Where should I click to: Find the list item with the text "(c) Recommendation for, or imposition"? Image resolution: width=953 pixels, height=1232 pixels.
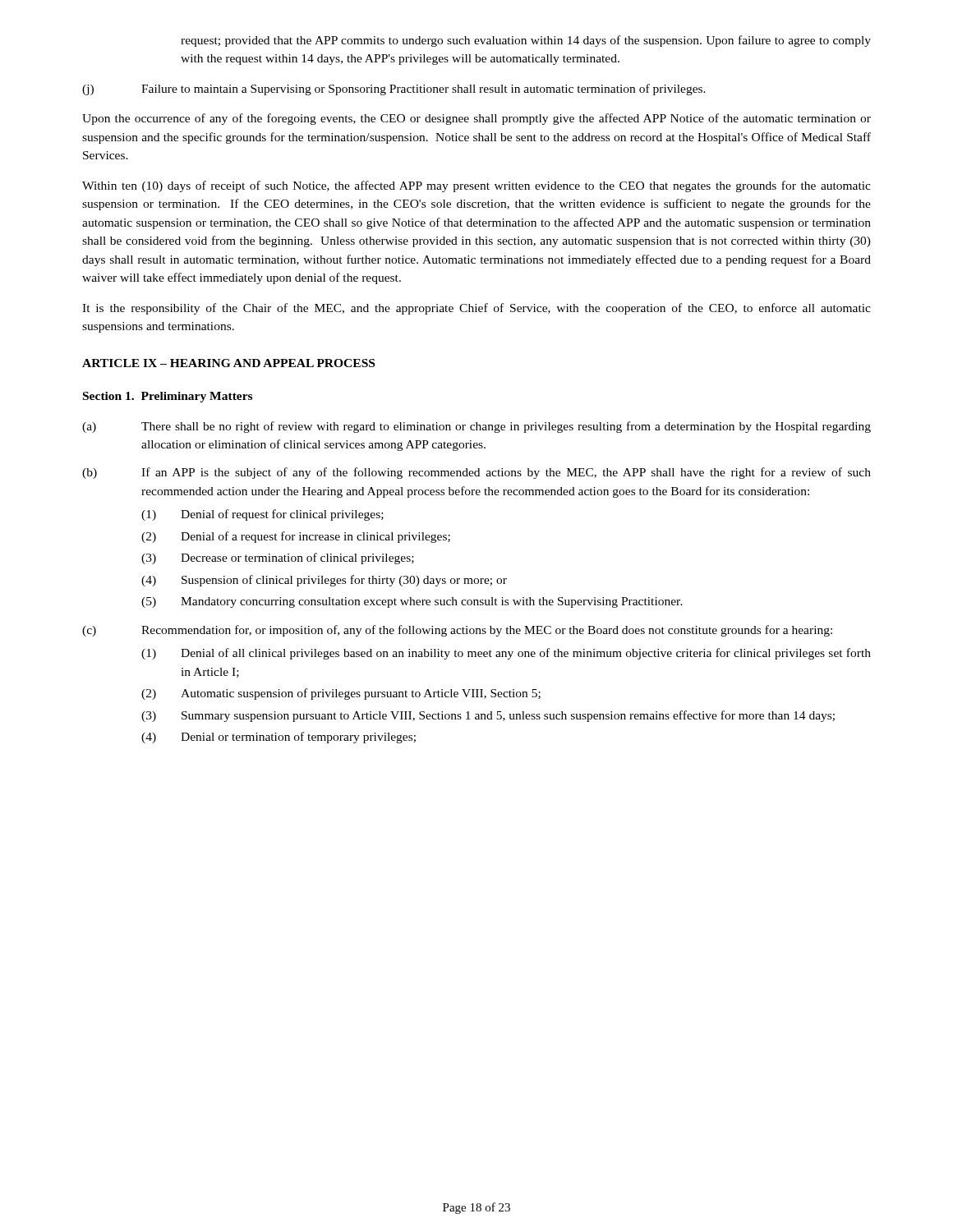coord(476,683)
